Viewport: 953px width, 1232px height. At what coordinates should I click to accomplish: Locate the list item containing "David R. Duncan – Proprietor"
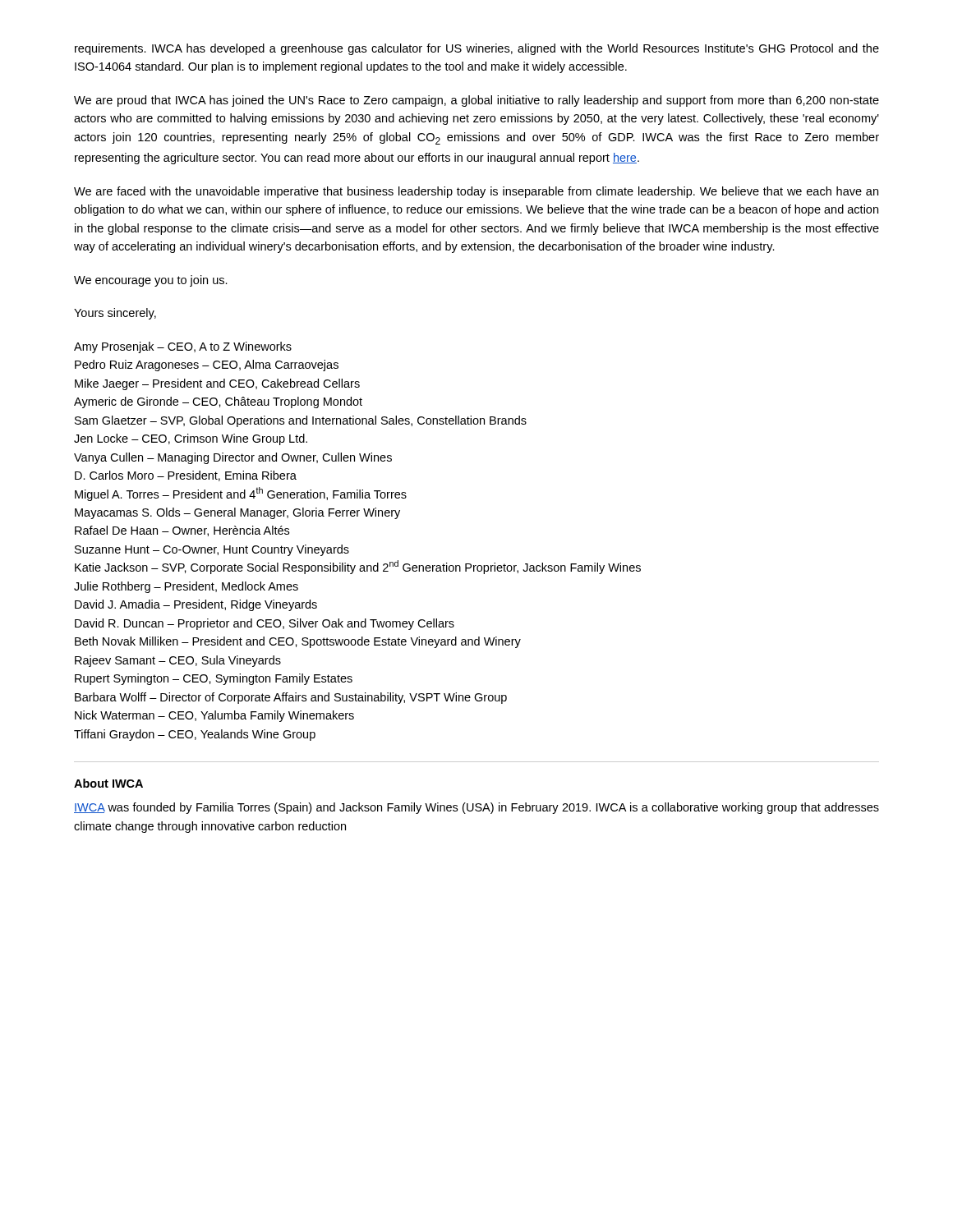264,623
